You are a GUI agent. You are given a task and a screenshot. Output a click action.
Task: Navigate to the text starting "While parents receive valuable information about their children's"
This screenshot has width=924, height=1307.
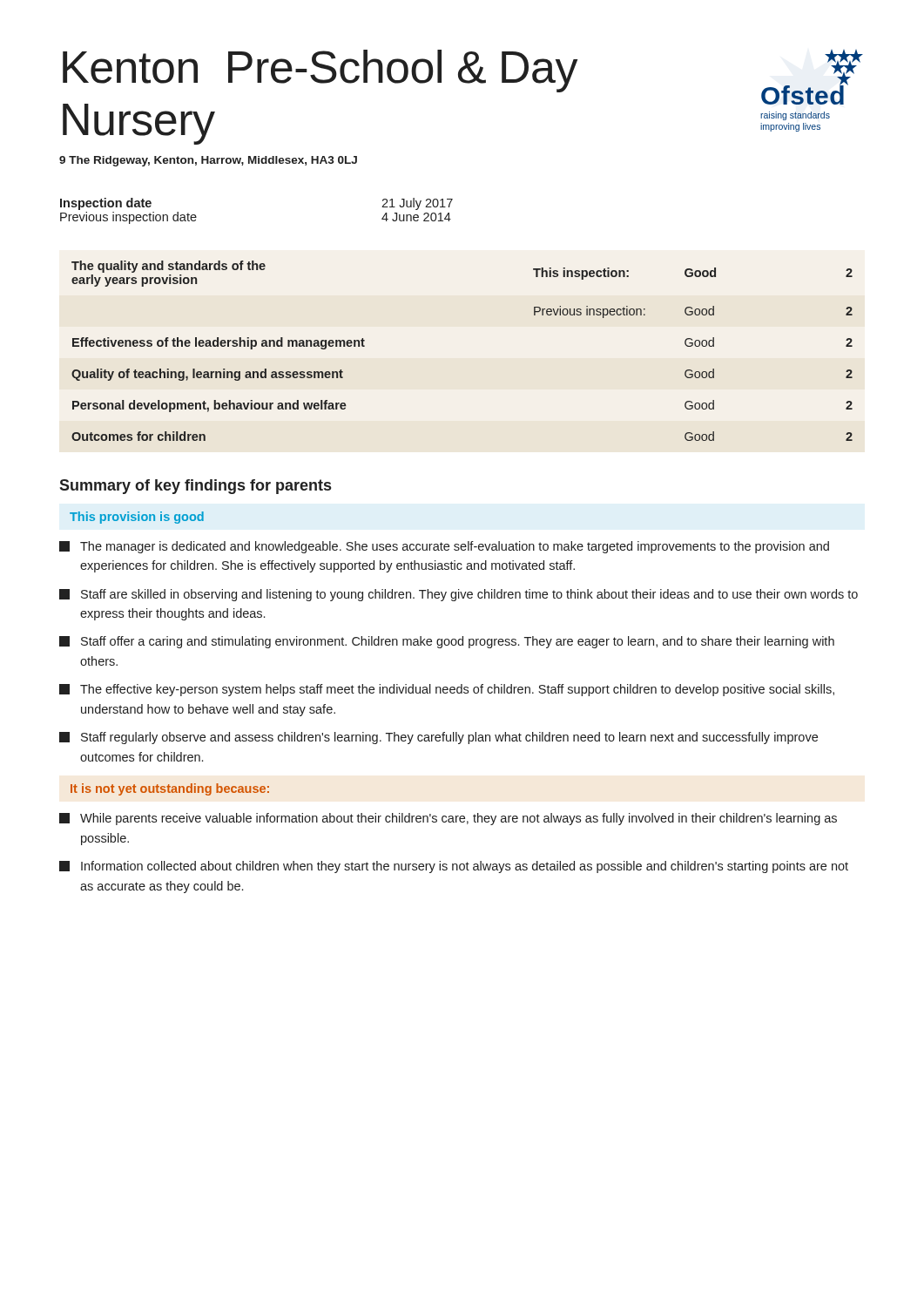462,828
